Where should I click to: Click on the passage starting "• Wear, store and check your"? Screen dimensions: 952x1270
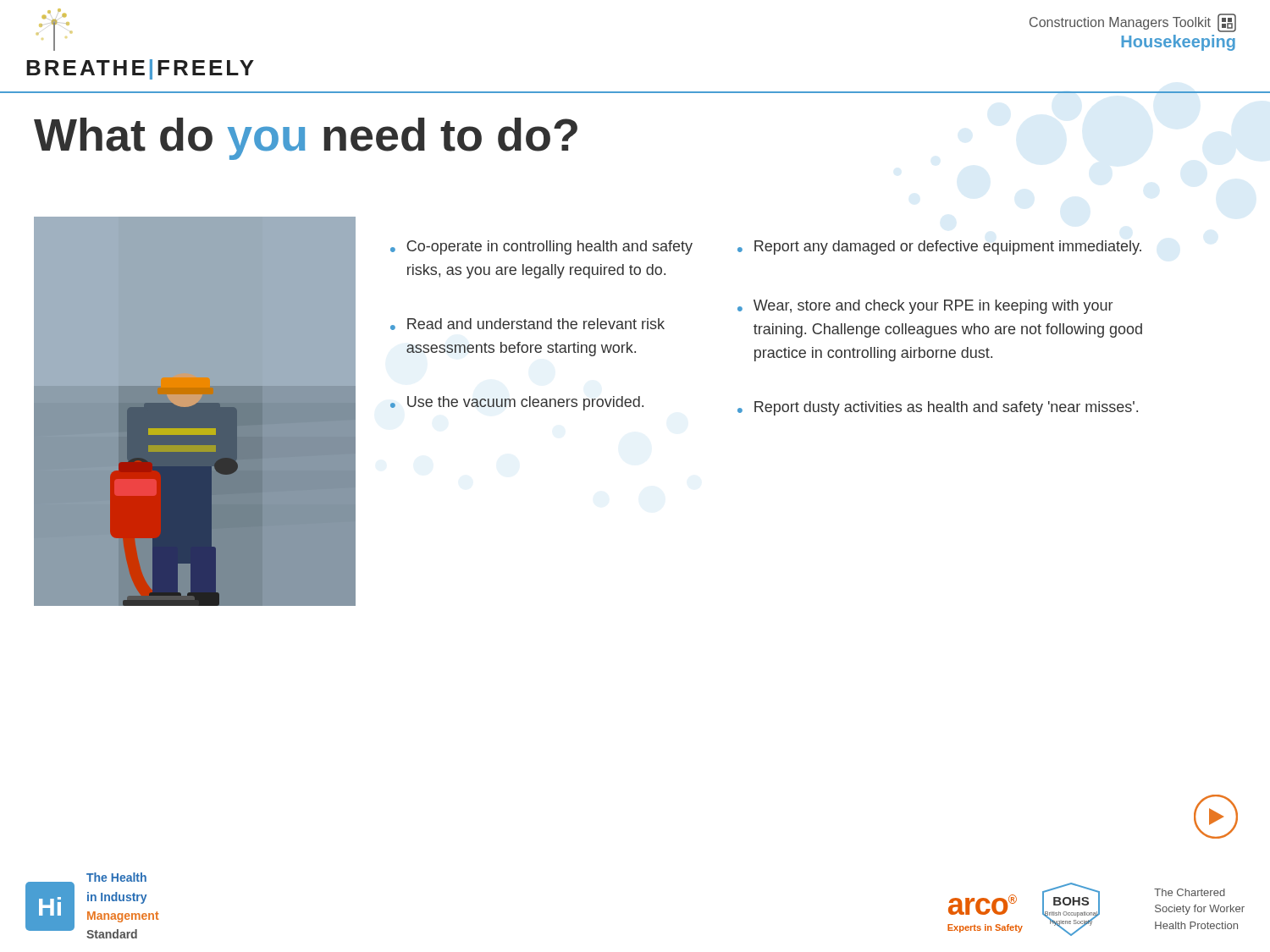[944, 330]
